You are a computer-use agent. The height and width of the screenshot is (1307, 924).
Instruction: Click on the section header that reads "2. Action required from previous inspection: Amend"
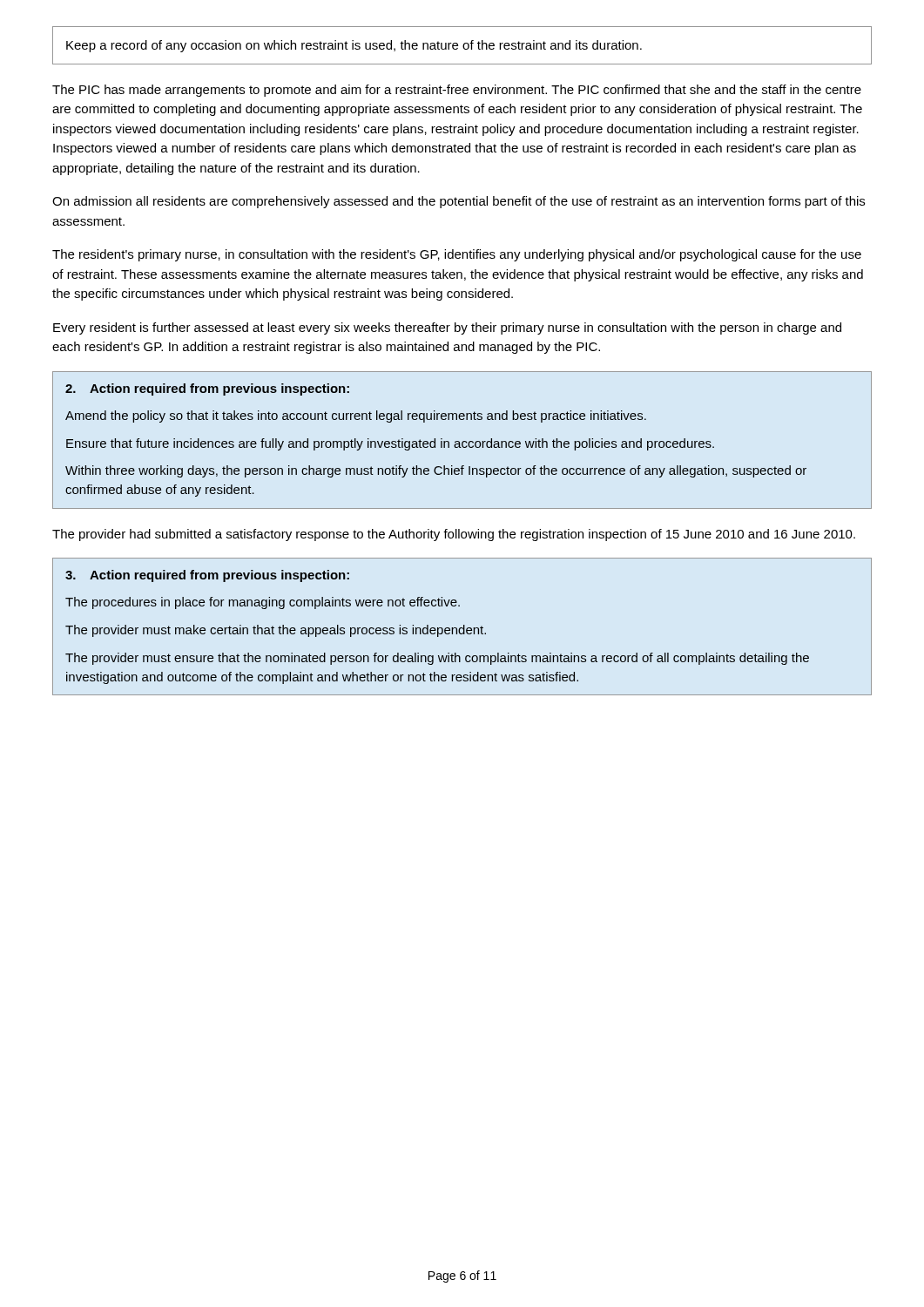tap(462, 440)
